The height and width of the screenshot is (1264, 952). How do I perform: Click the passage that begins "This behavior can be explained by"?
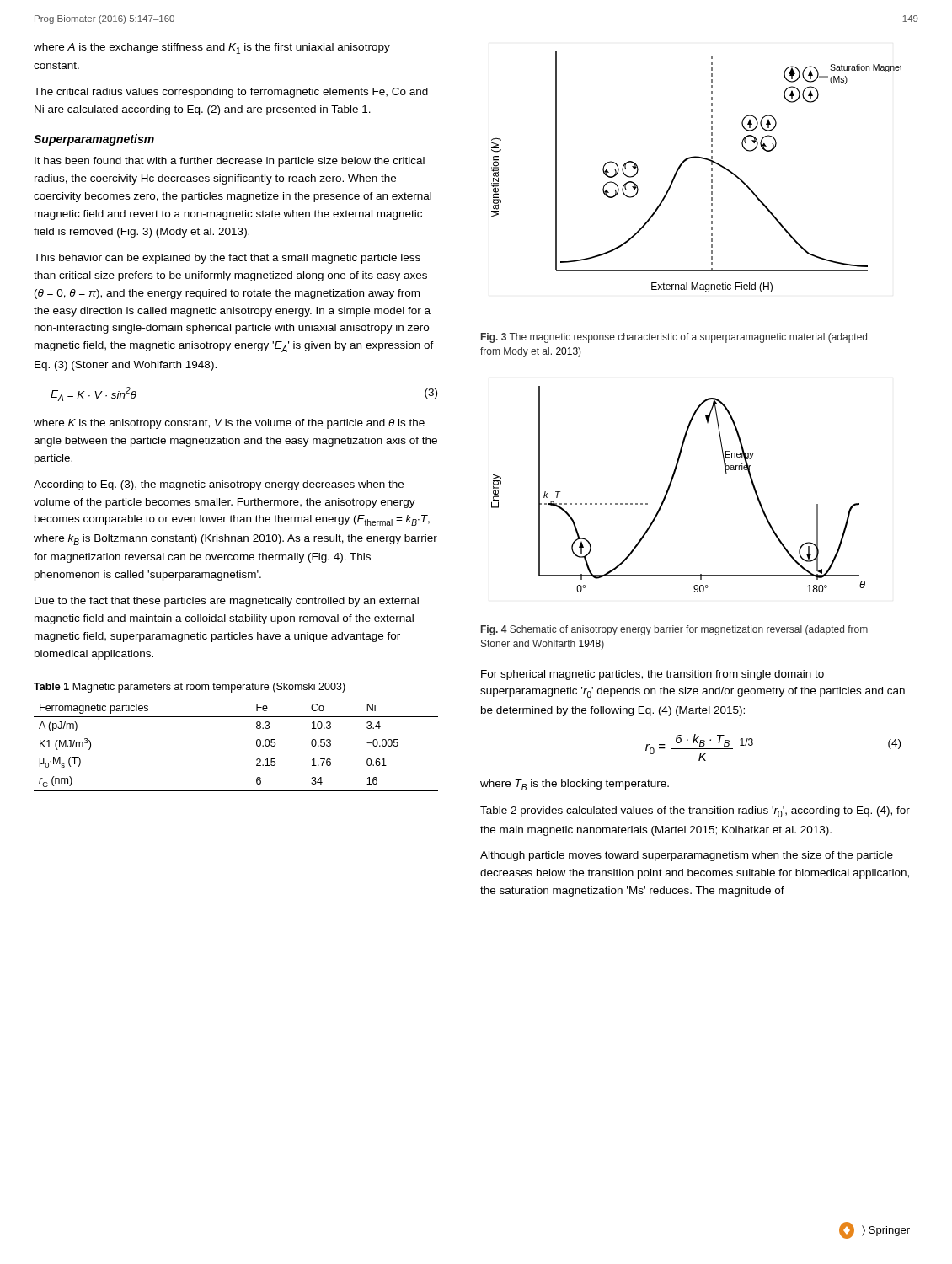[233, 311]
